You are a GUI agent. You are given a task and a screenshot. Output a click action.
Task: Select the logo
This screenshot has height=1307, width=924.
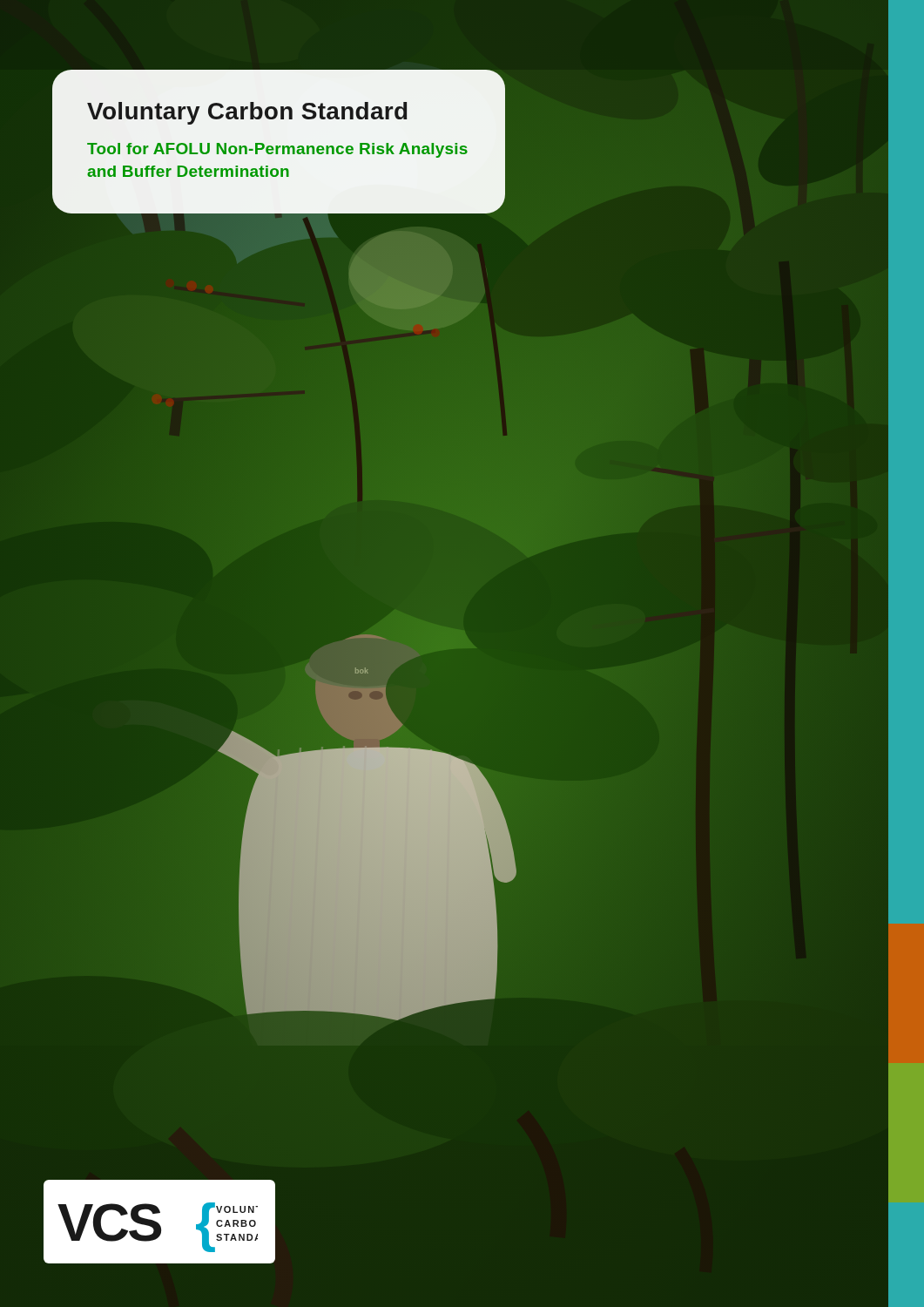tap(159, 1222)
